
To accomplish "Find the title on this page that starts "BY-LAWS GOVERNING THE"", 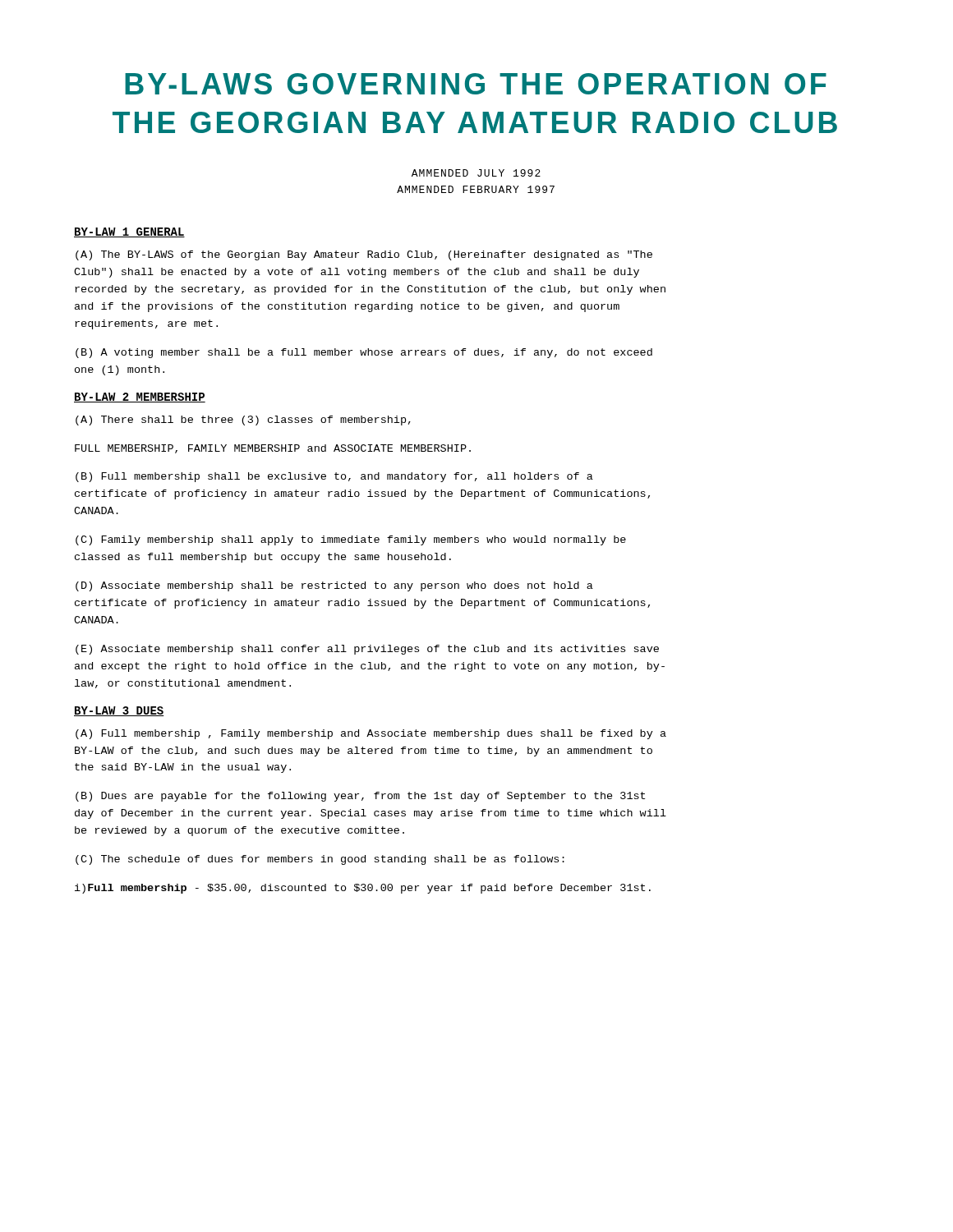I will (476, 104).
